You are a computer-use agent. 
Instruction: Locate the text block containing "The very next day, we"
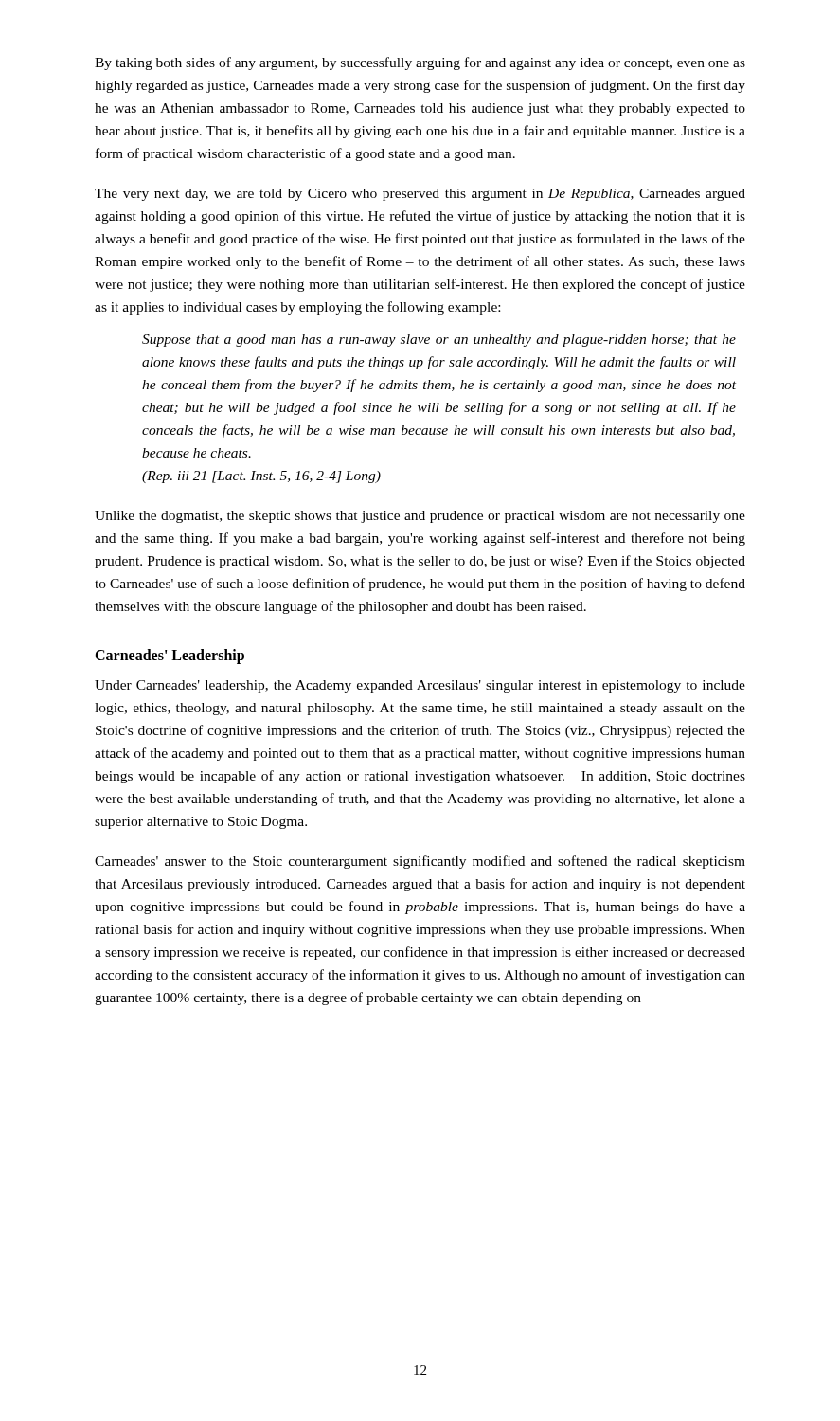tap(420, 335)
